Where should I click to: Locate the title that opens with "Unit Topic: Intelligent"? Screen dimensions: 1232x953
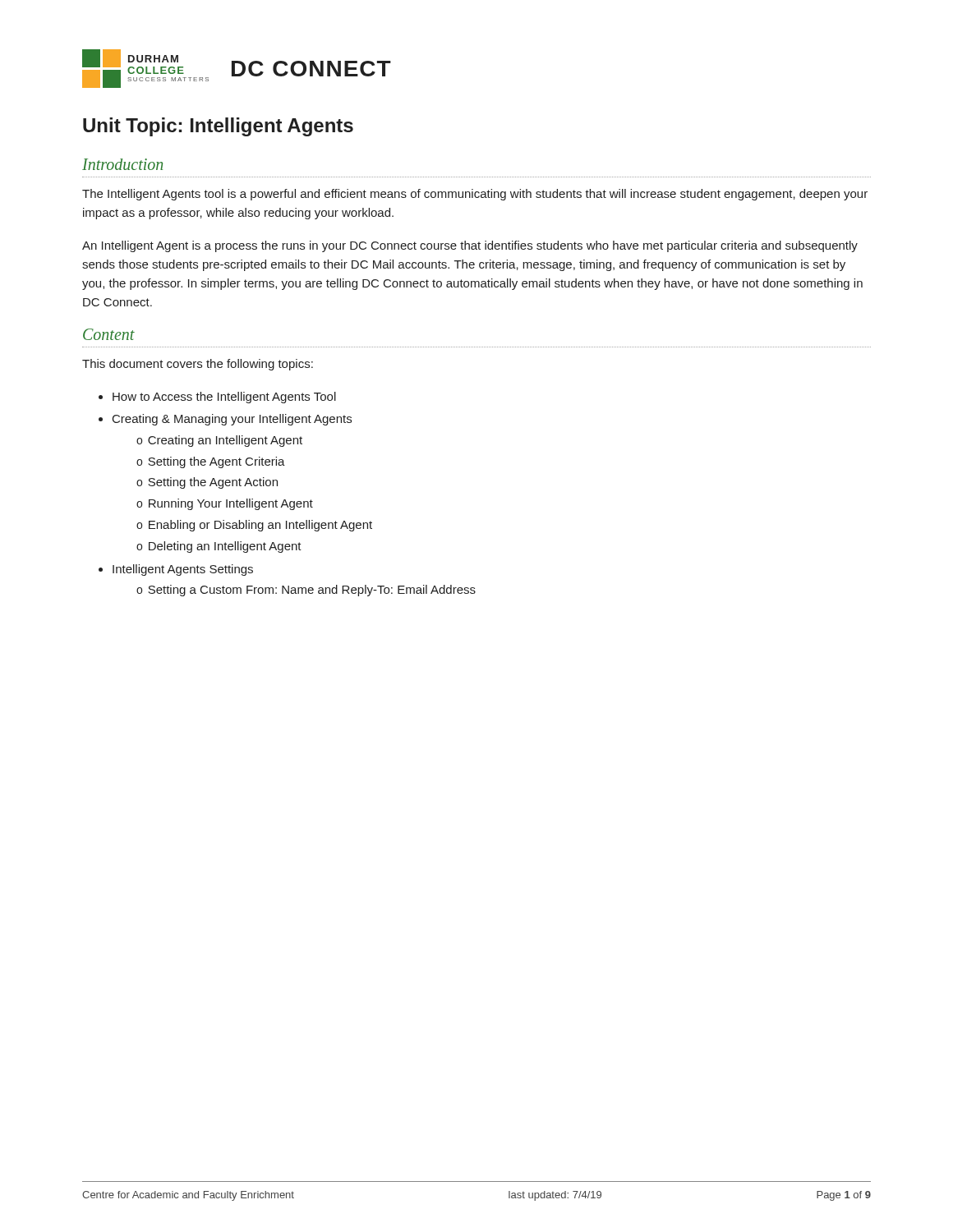point(218,125)
